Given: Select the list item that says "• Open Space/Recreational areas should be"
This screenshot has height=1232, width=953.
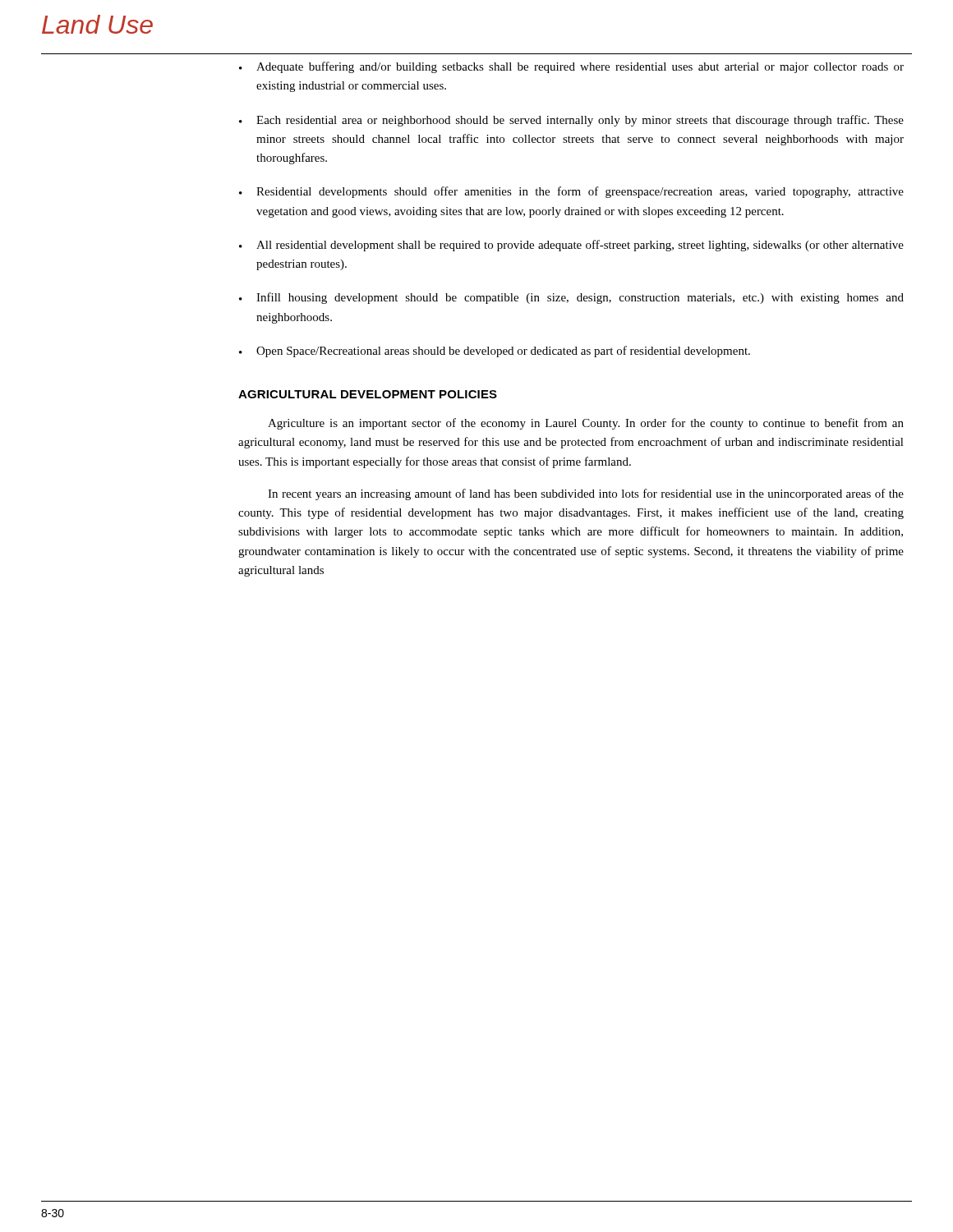Looking at the screenshot, I should tap(571, 352).
